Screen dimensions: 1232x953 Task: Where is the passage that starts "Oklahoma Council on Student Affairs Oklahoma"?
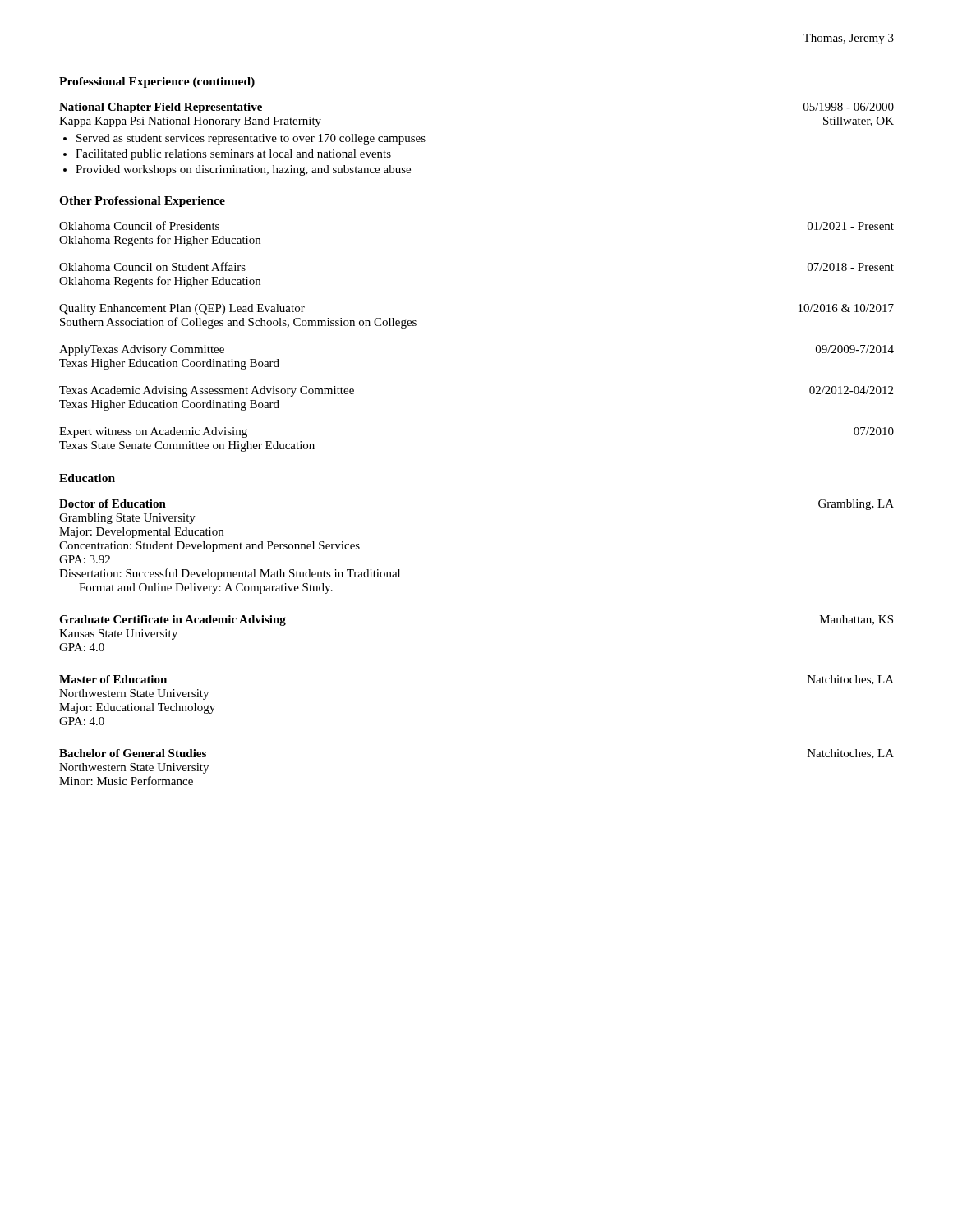click(151, 267)
